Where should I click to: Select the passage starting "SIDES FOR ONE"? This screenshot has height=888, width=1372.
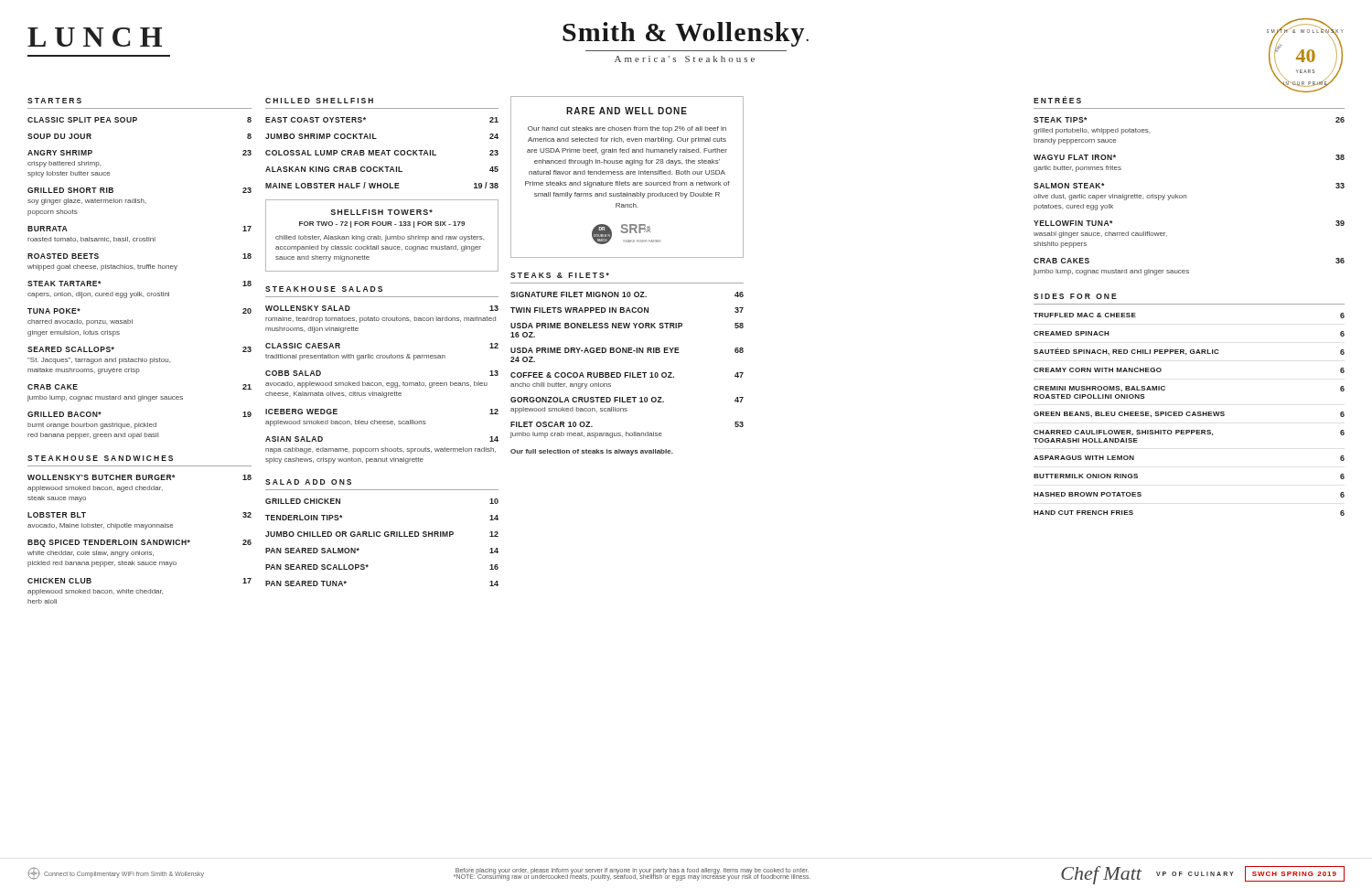(x=1076, y=296)
